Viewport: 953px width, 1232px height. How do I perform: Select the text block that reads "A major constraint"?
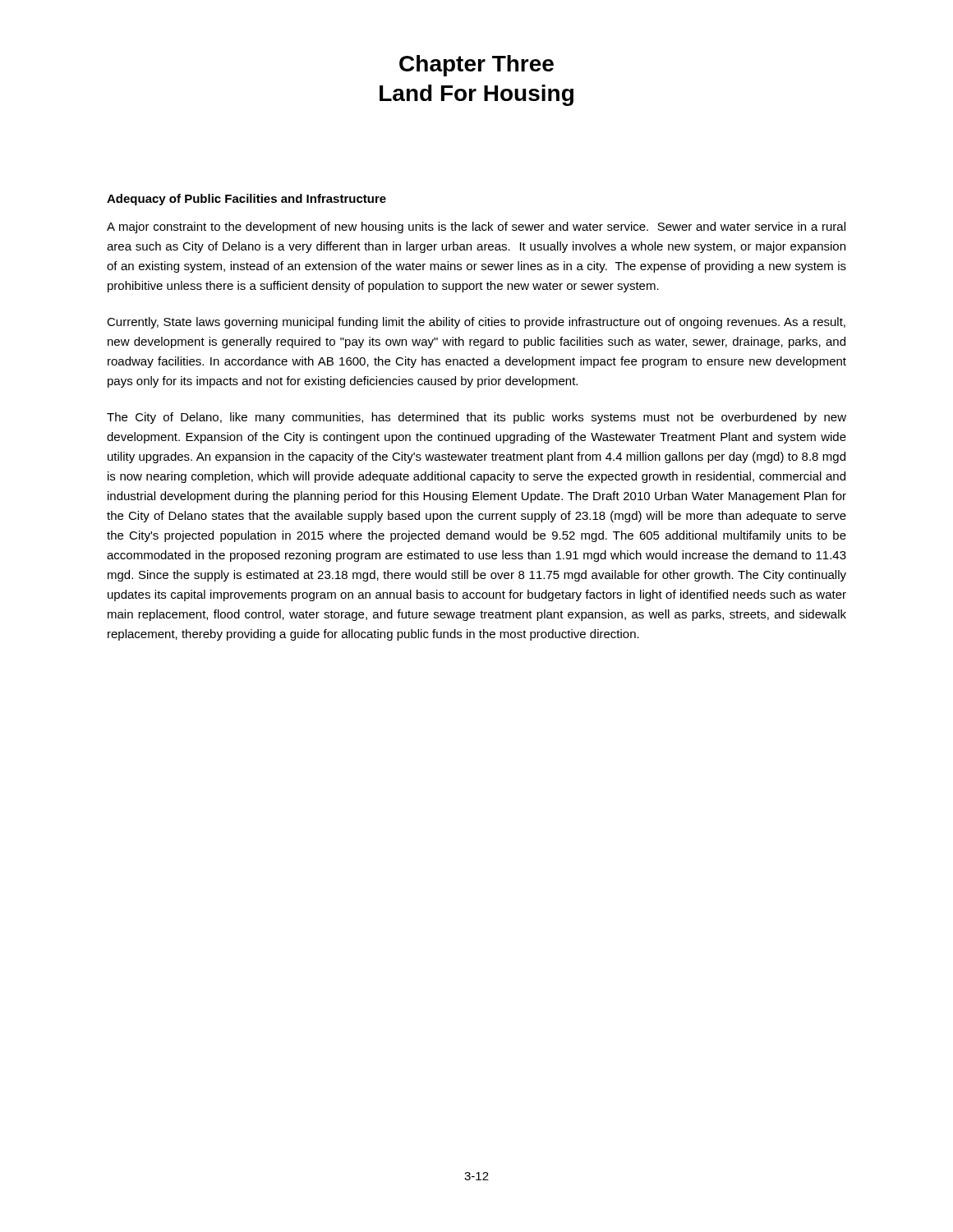[x=476, y=256]
